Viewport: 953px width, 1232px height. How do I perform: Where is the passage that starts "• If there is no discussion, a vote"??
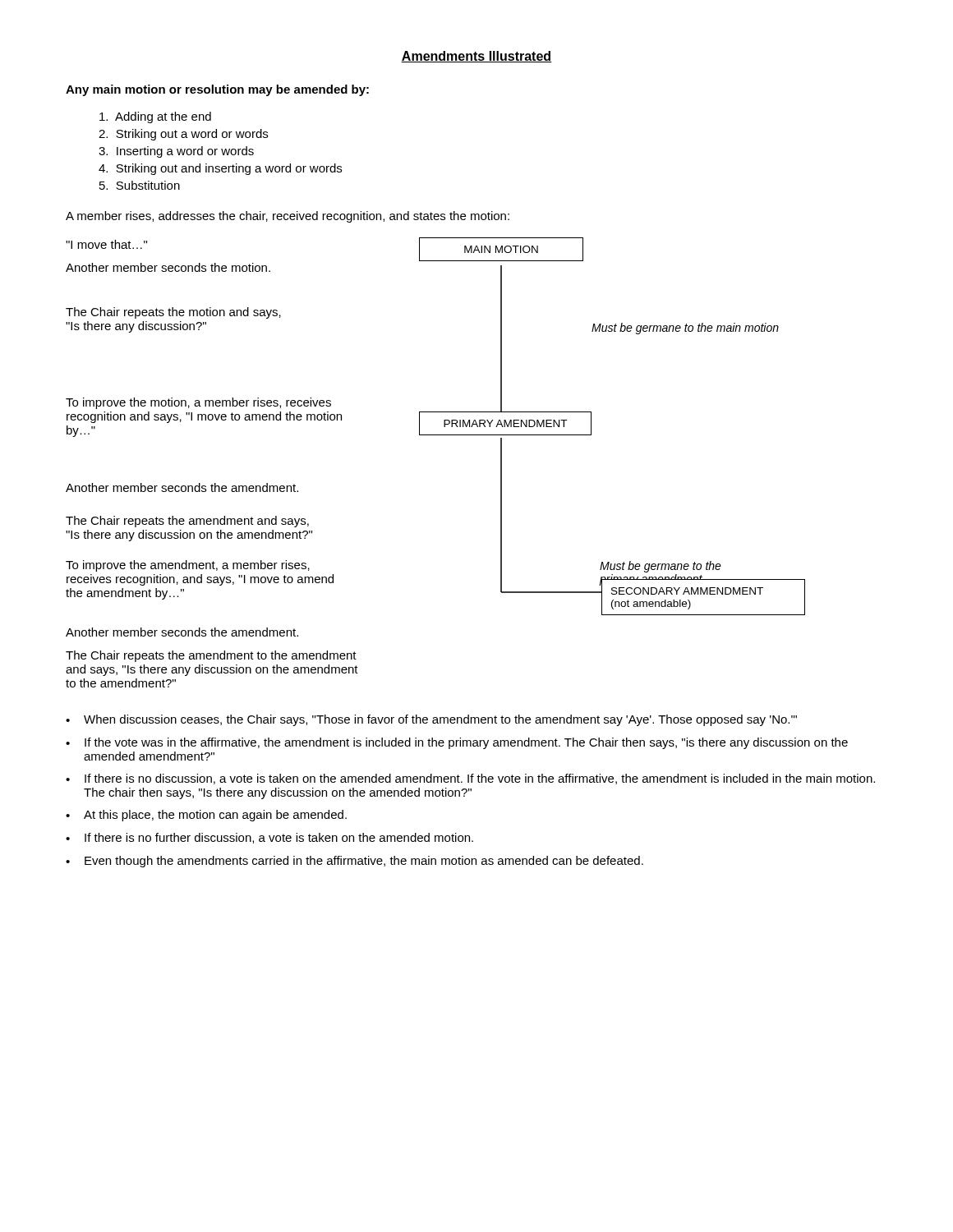tap(476, 785)
